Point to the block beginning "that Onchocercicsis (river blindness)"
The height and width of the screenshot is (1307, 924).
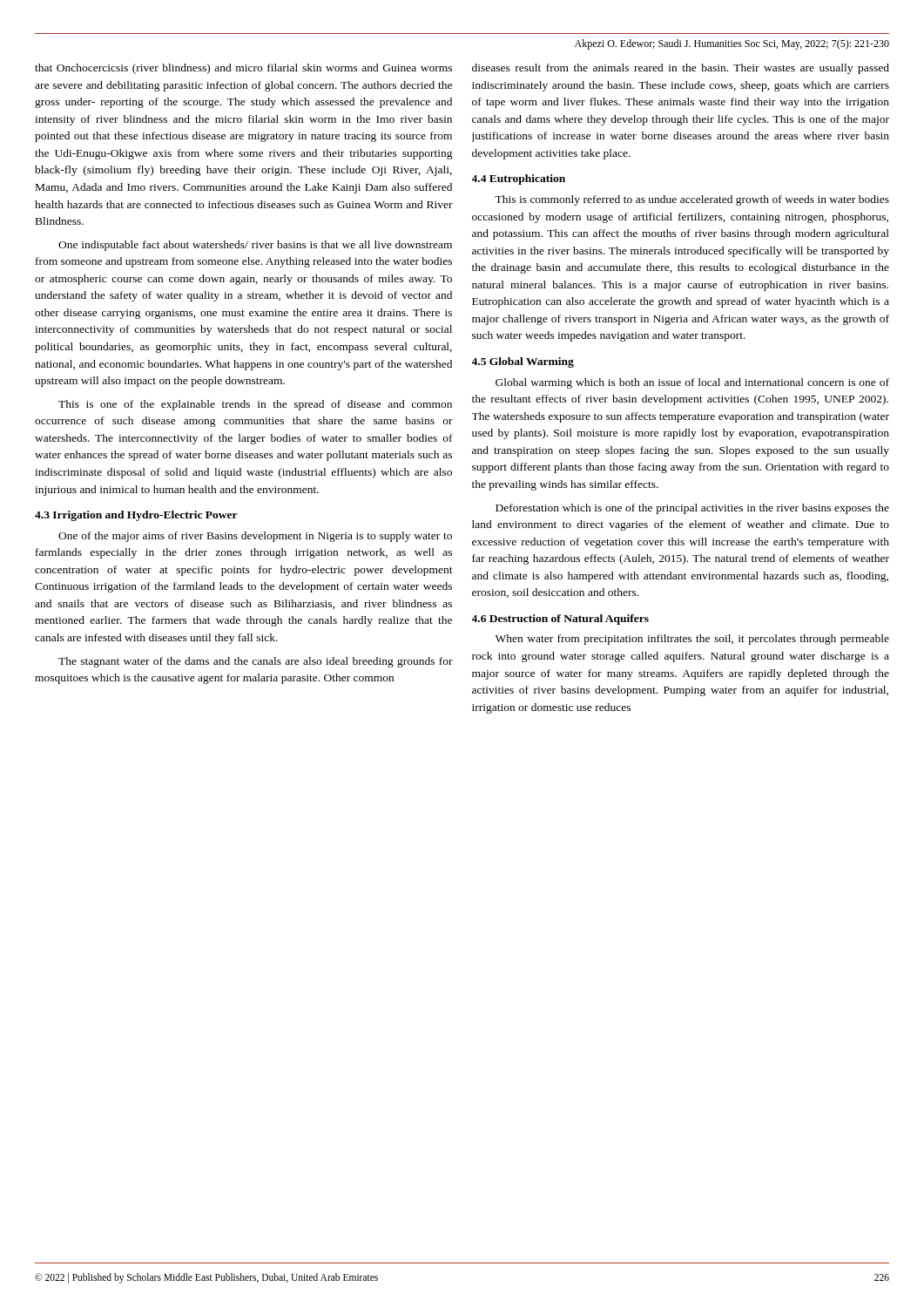[x=244, y=144]
